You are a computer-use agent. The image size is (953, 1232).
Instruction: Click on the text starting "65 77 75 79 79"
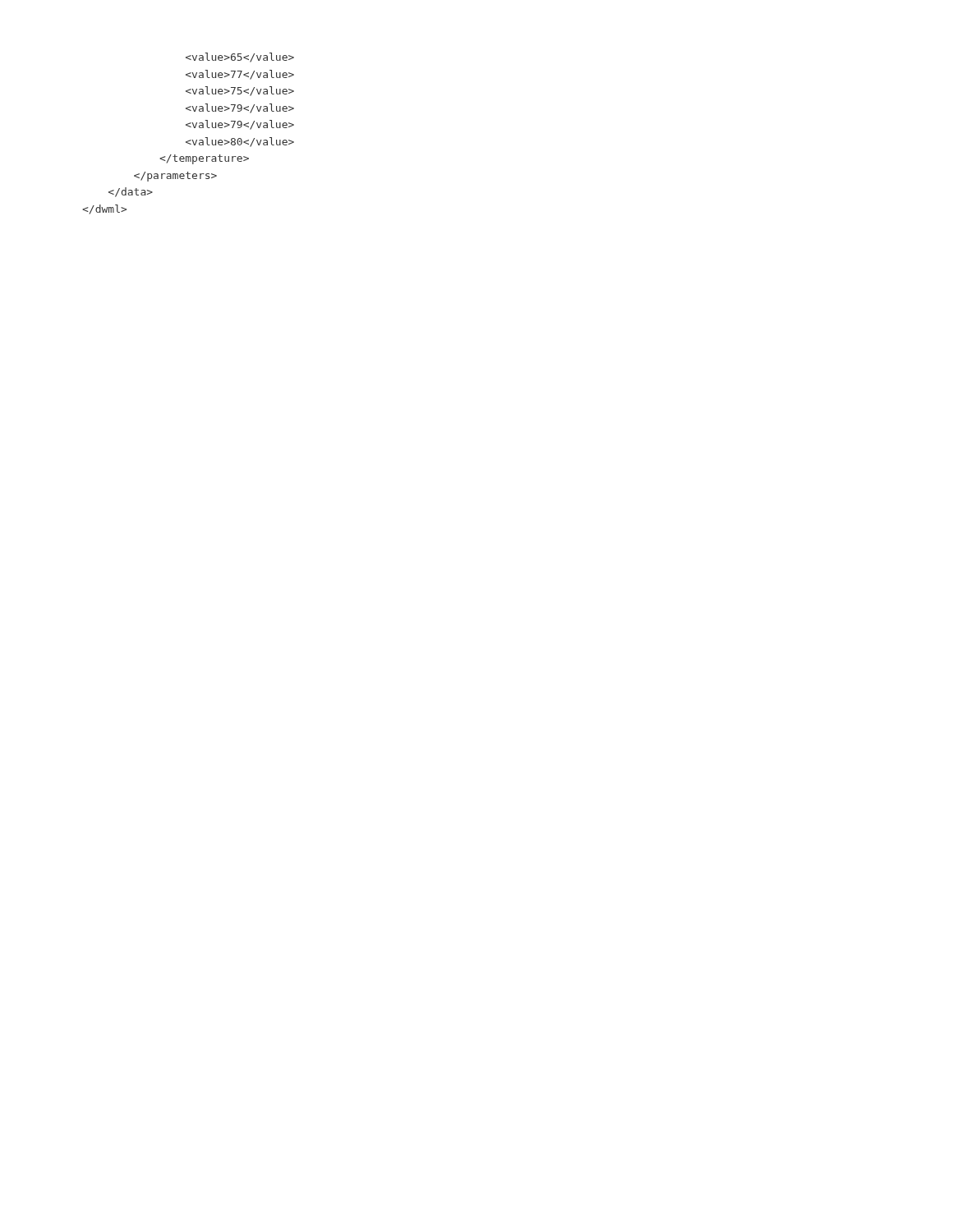click(x=188, y=133)
